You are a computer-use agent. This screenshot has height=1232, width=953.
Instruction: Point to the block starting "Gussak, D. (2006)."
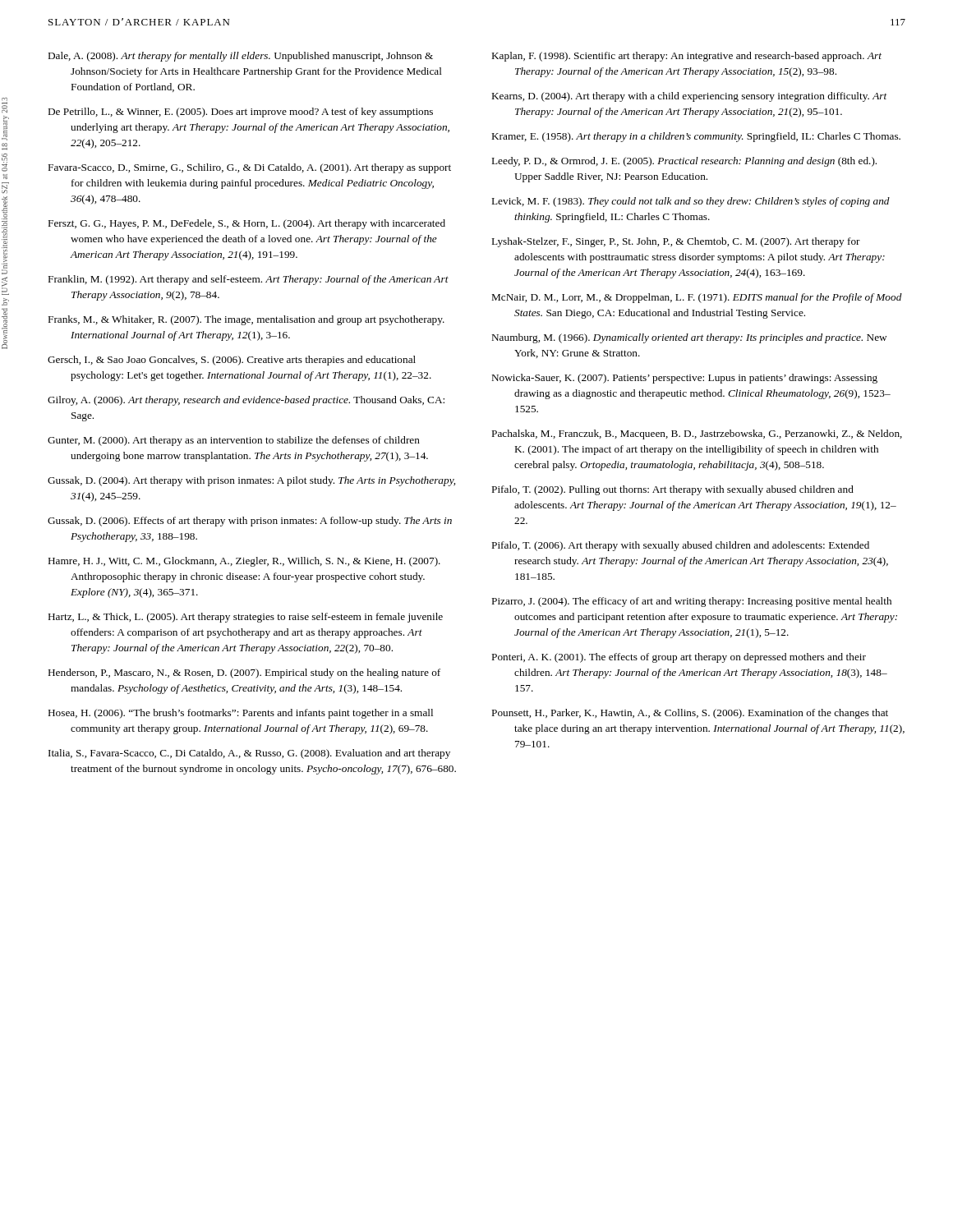[x=250, y=528]
